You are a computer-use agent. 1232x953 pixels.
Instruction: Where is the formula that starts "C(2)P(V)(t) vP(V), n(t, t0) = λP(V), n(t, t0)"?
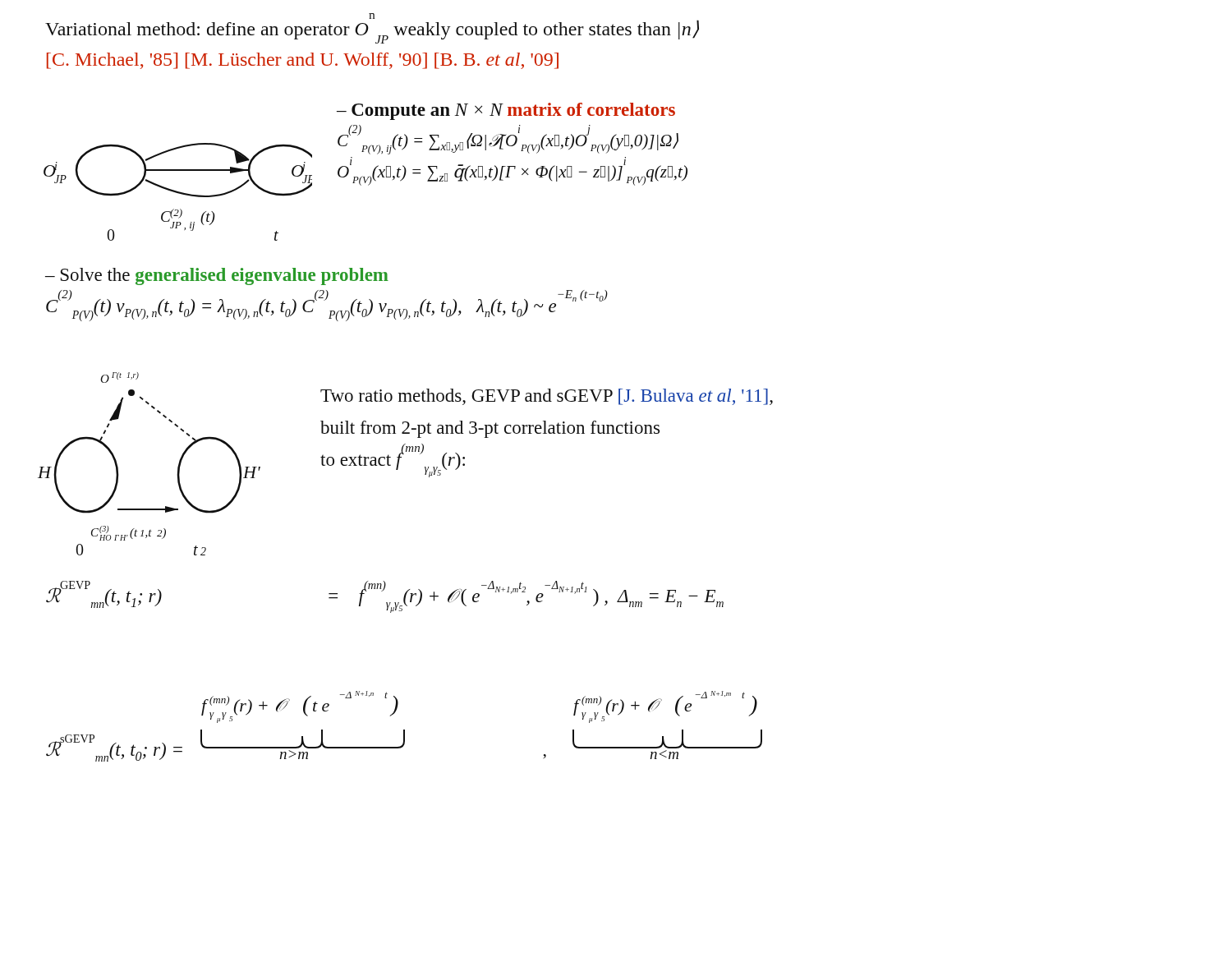[326, 306]
